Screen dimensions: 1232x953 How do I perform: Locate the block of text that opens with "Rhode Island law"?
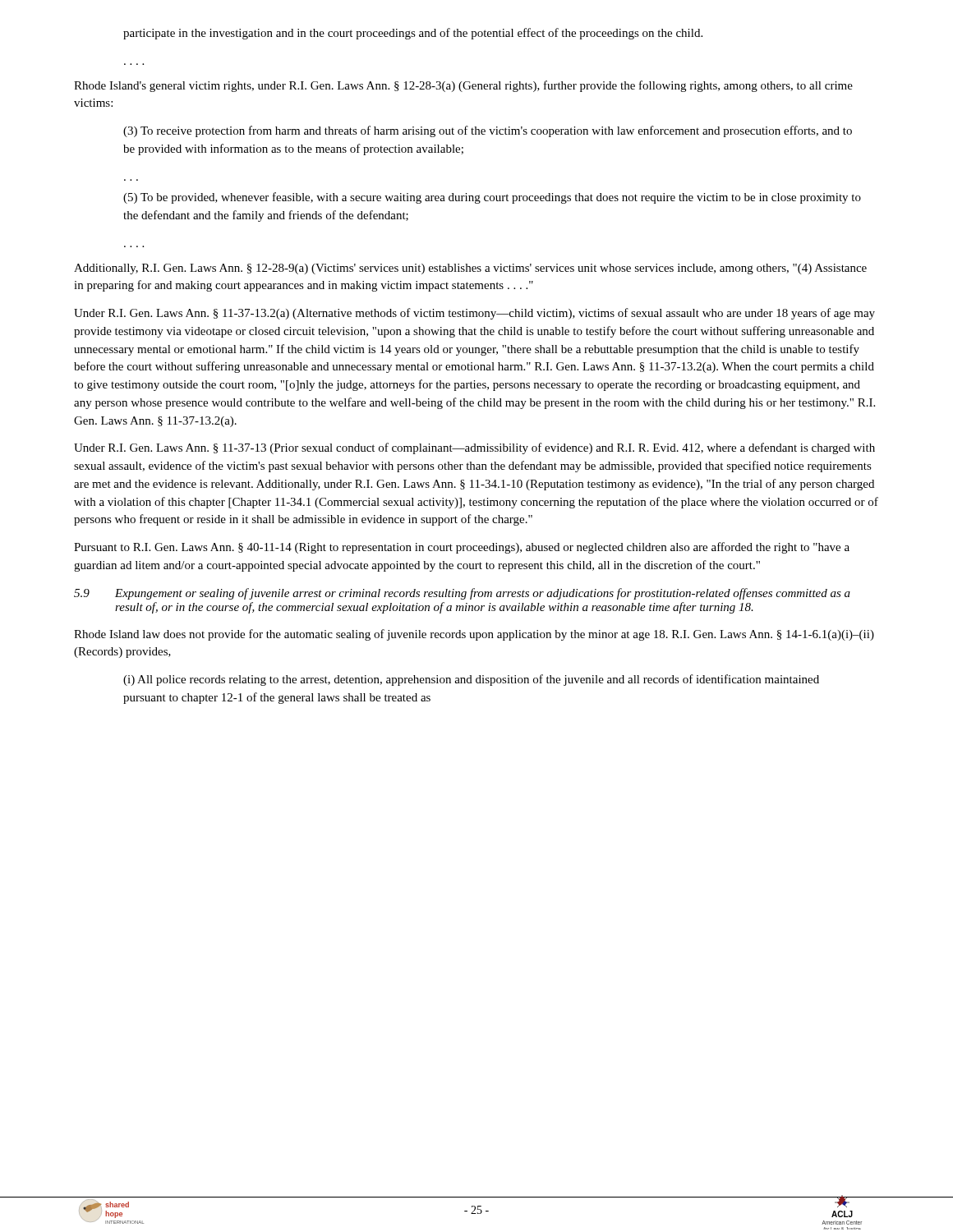(x=474, y=643)
